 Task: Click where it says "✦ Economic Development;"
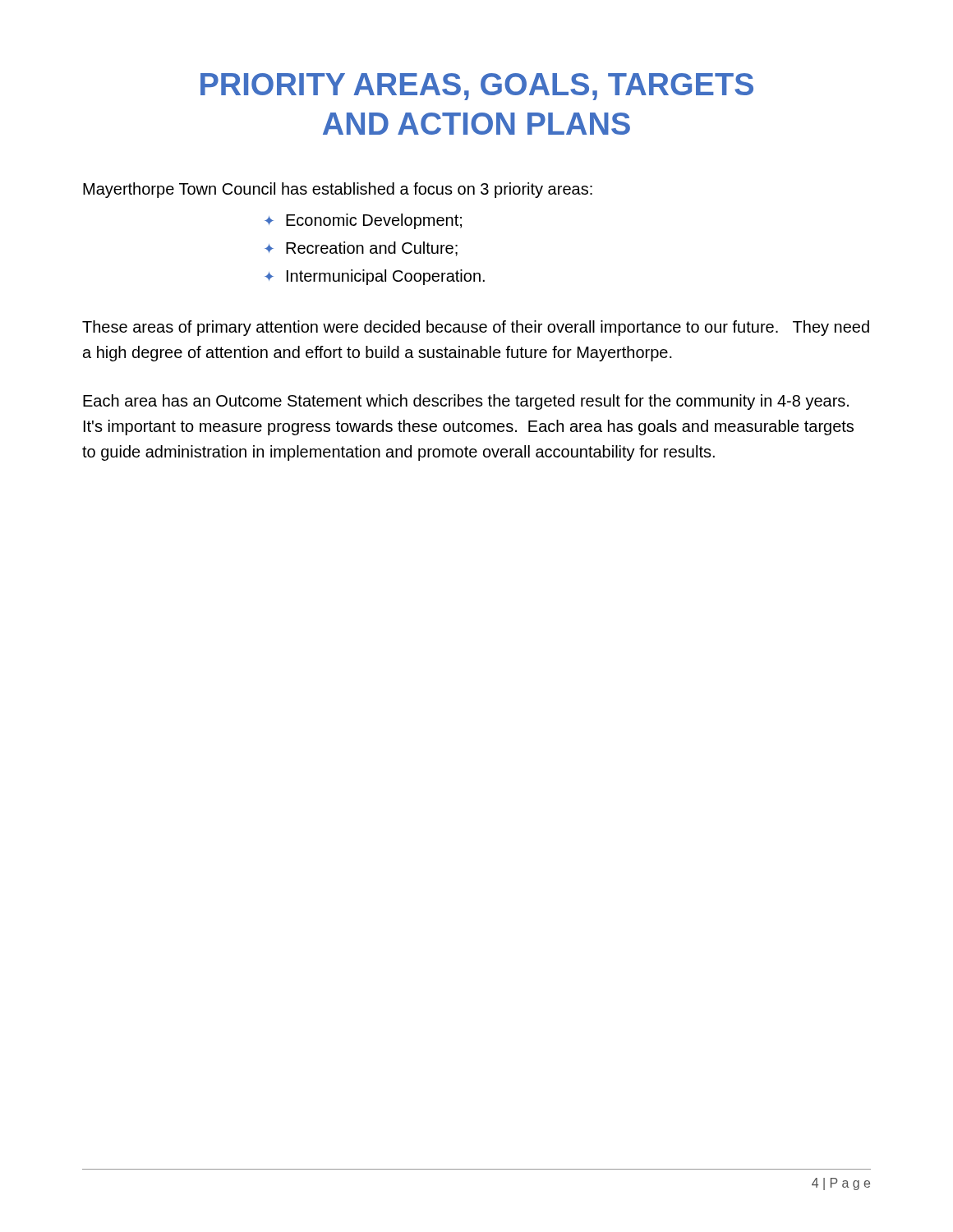coord(363,220)
